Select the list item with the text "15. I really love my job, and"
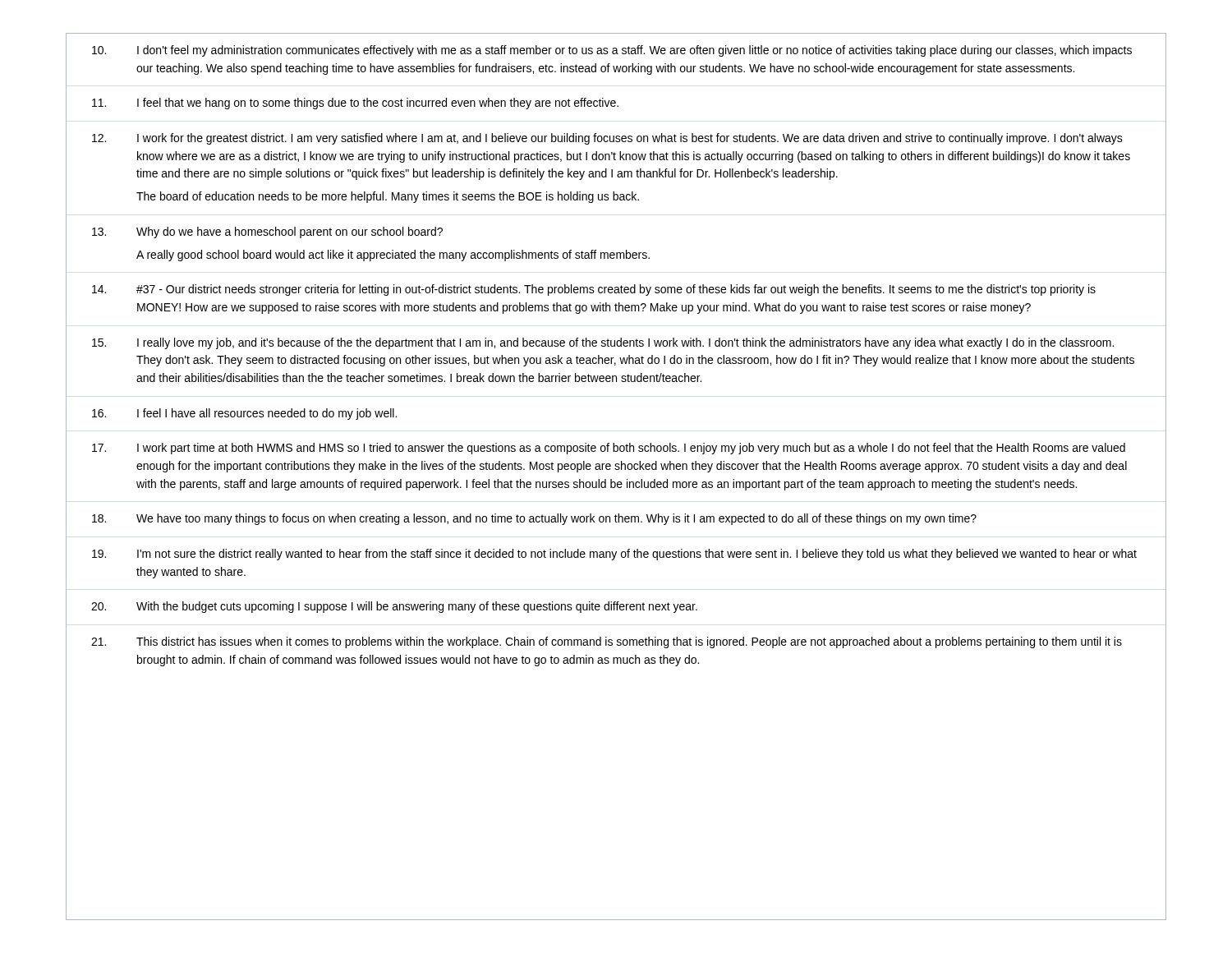Screen dimensions: 953x1232 616,361
